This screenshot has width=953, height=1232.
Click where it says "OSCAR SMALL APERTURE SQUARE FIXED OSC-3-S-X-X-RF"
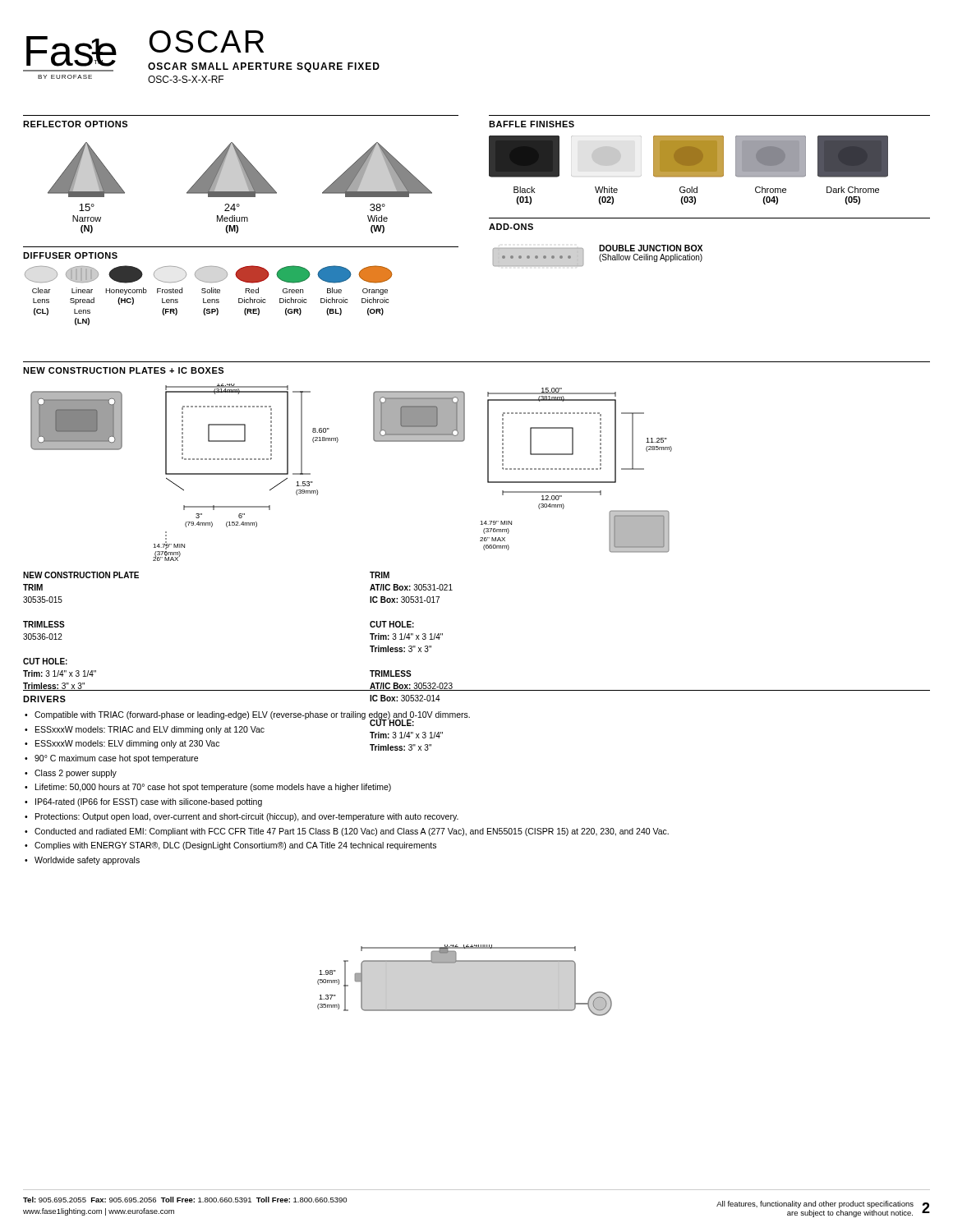[264, 73]
